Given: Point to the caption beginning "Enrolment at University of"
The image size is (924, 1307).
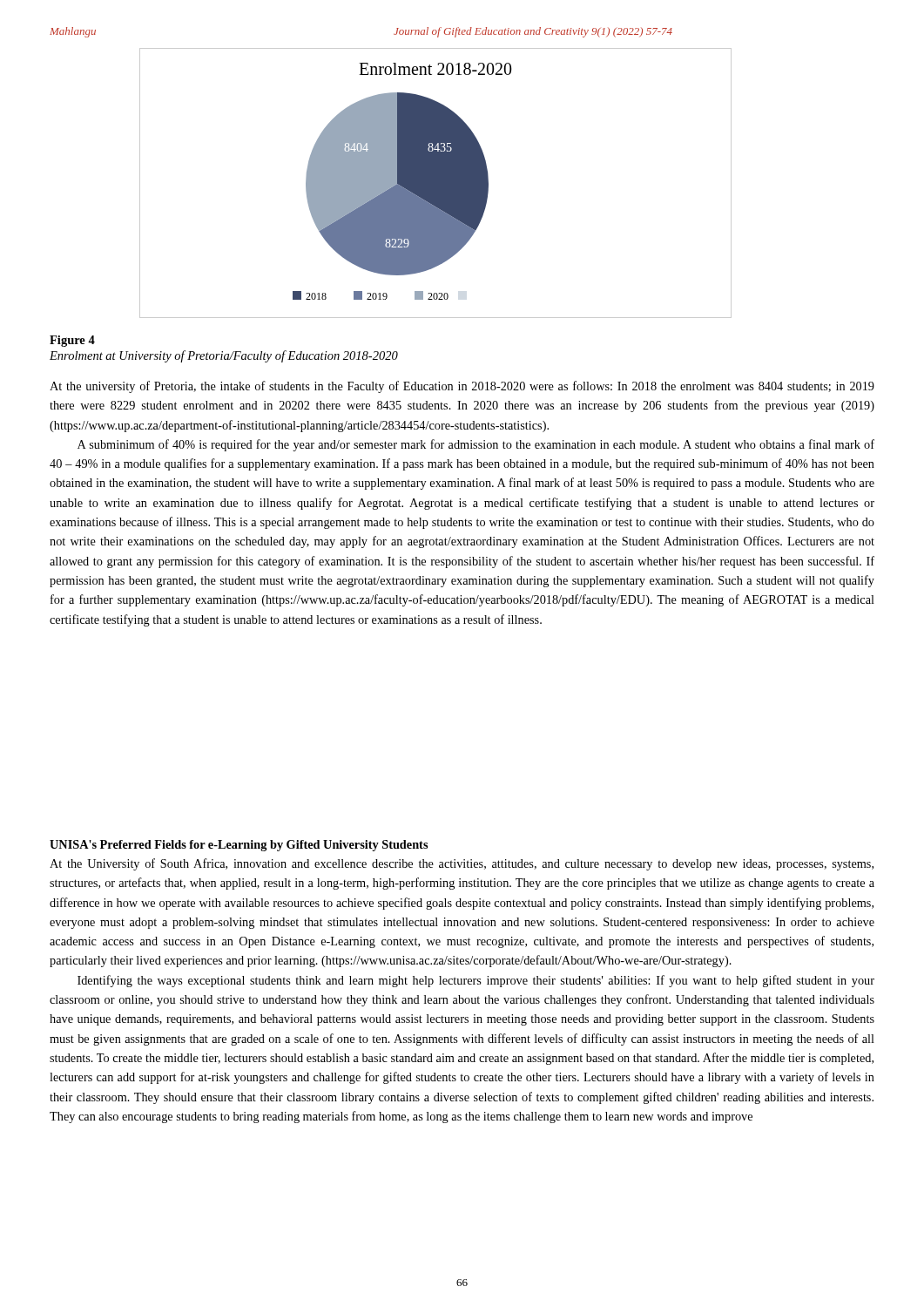Looking at the screenshot, I should 224,356.
